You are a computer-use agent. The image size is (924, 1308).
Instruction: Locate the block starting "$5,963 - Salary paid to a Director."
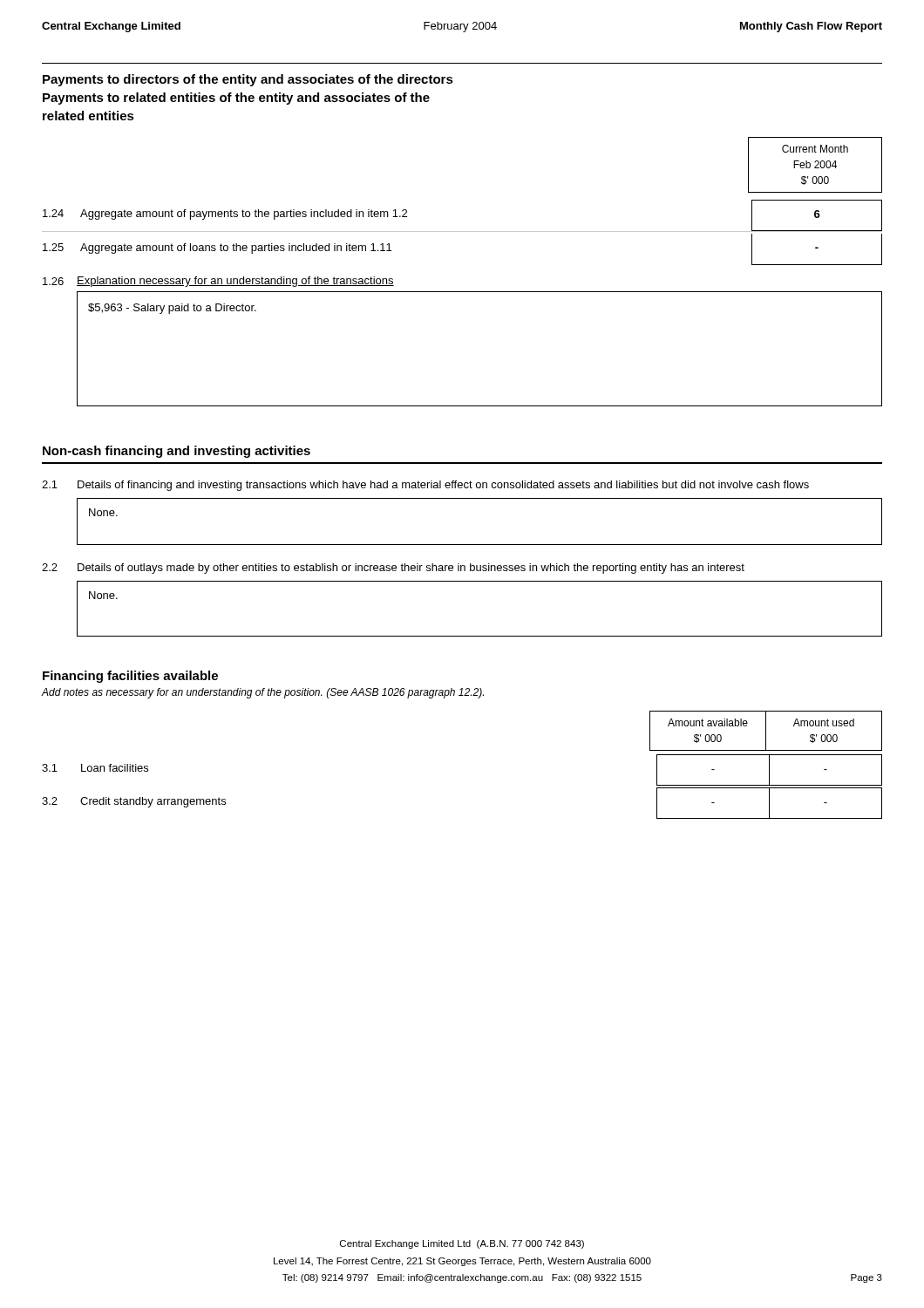coord(172,307)
